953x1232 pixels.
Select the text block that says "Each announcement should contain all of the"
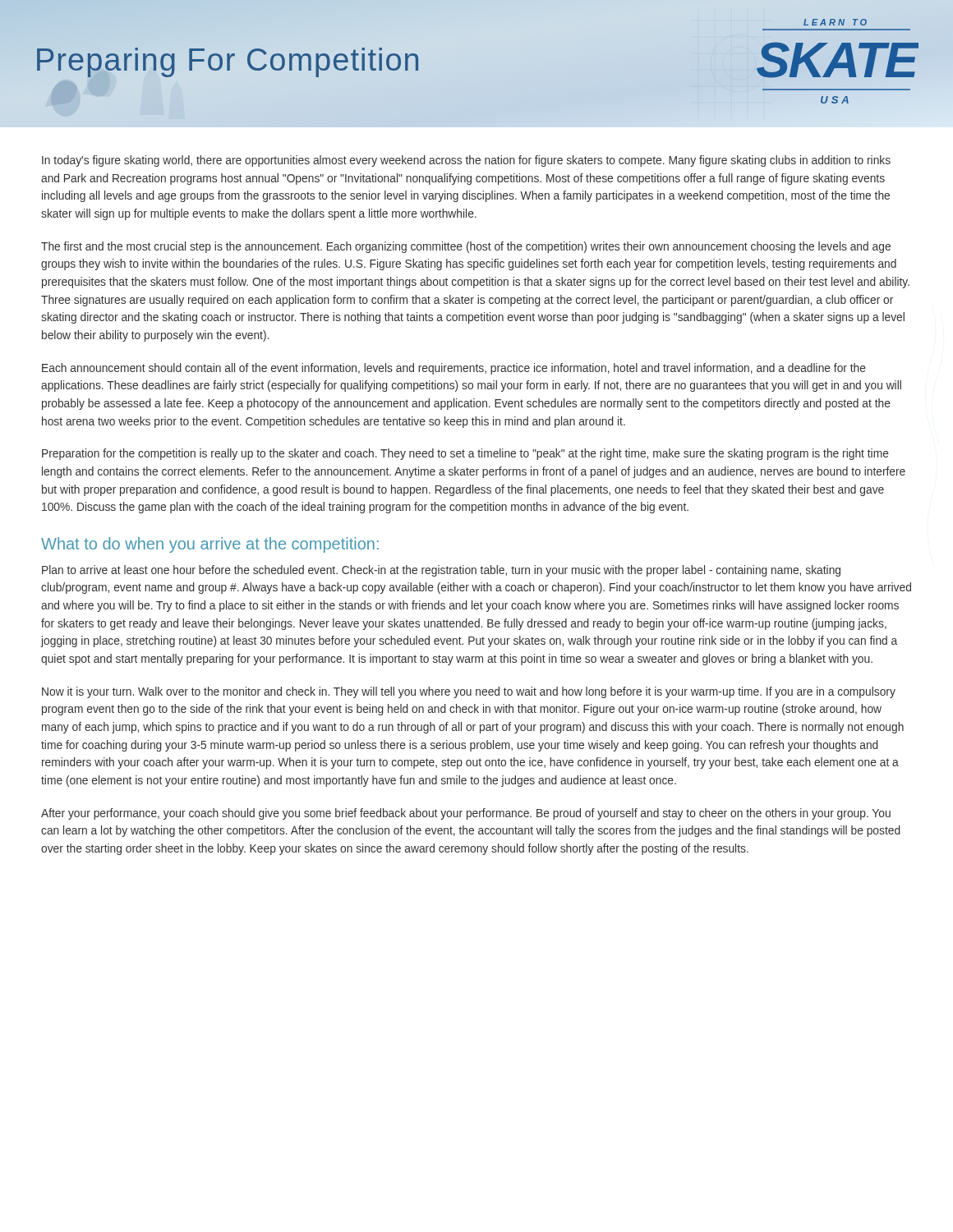tap(471, 395)
